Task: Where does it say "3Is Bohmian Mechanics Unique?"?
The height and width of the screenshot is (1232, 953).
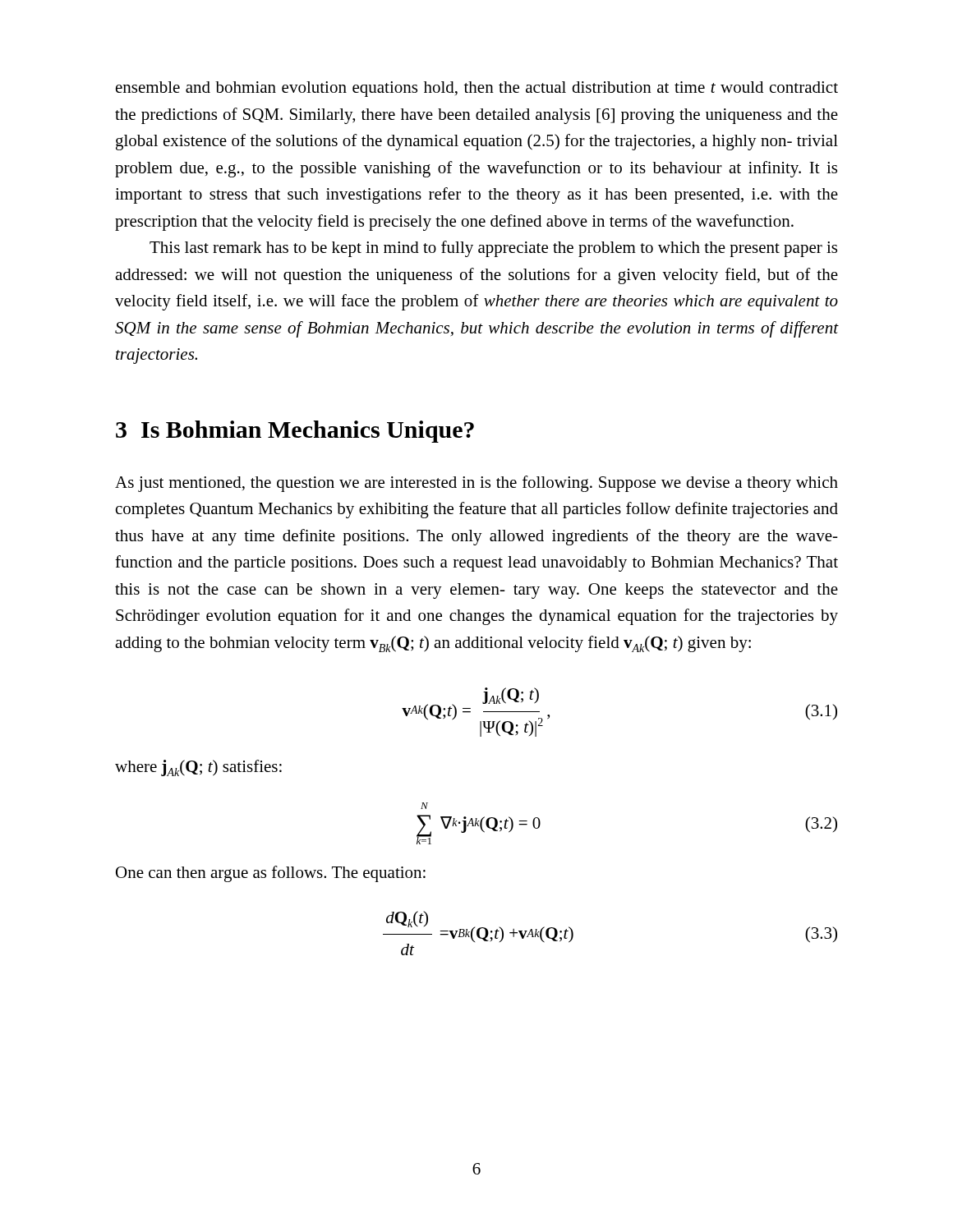Action: (476, 430)
